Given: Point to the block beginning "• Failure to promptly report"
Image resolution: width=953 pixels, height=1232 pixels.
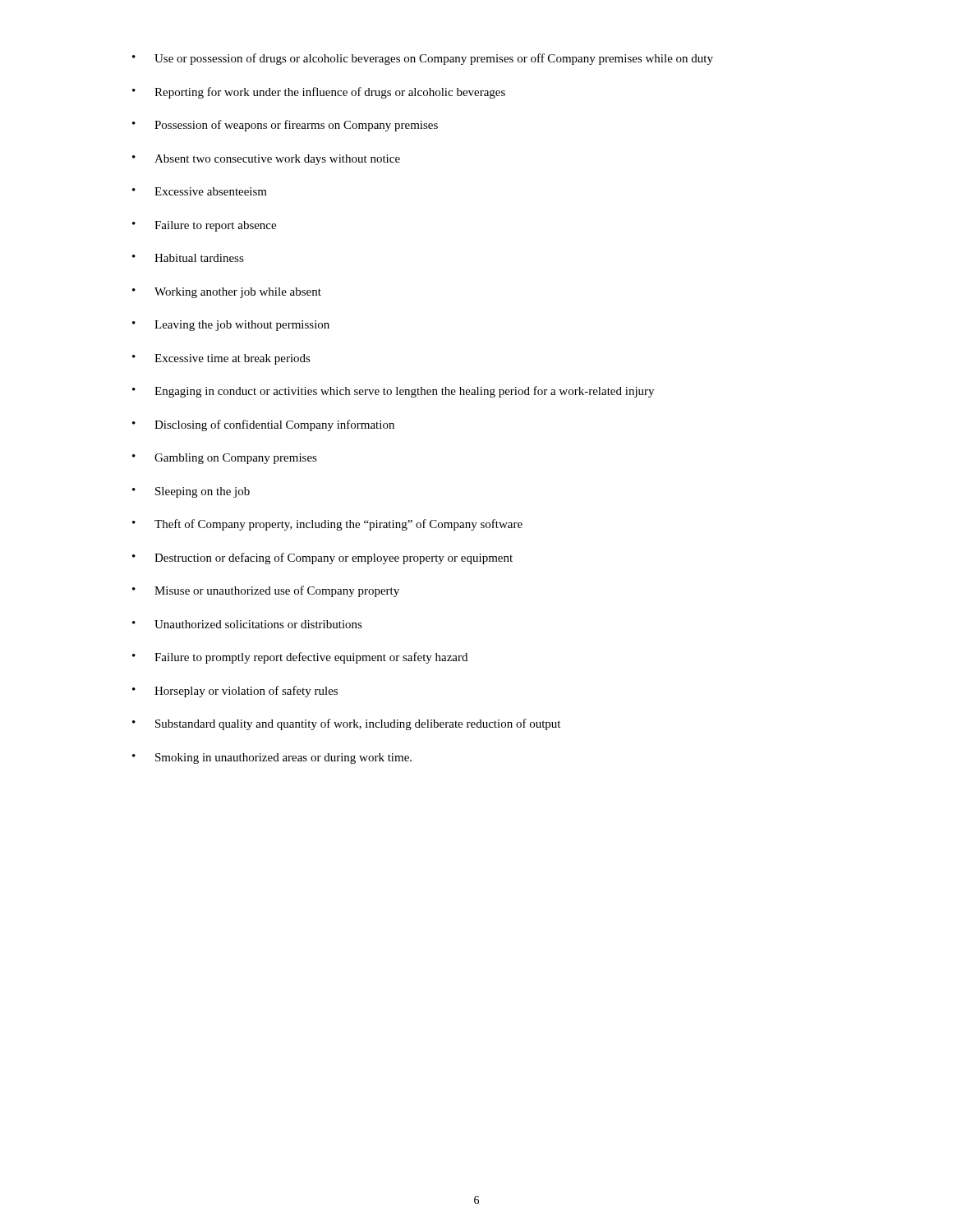Looking at the screenshot, I should (x=300, y=658).
